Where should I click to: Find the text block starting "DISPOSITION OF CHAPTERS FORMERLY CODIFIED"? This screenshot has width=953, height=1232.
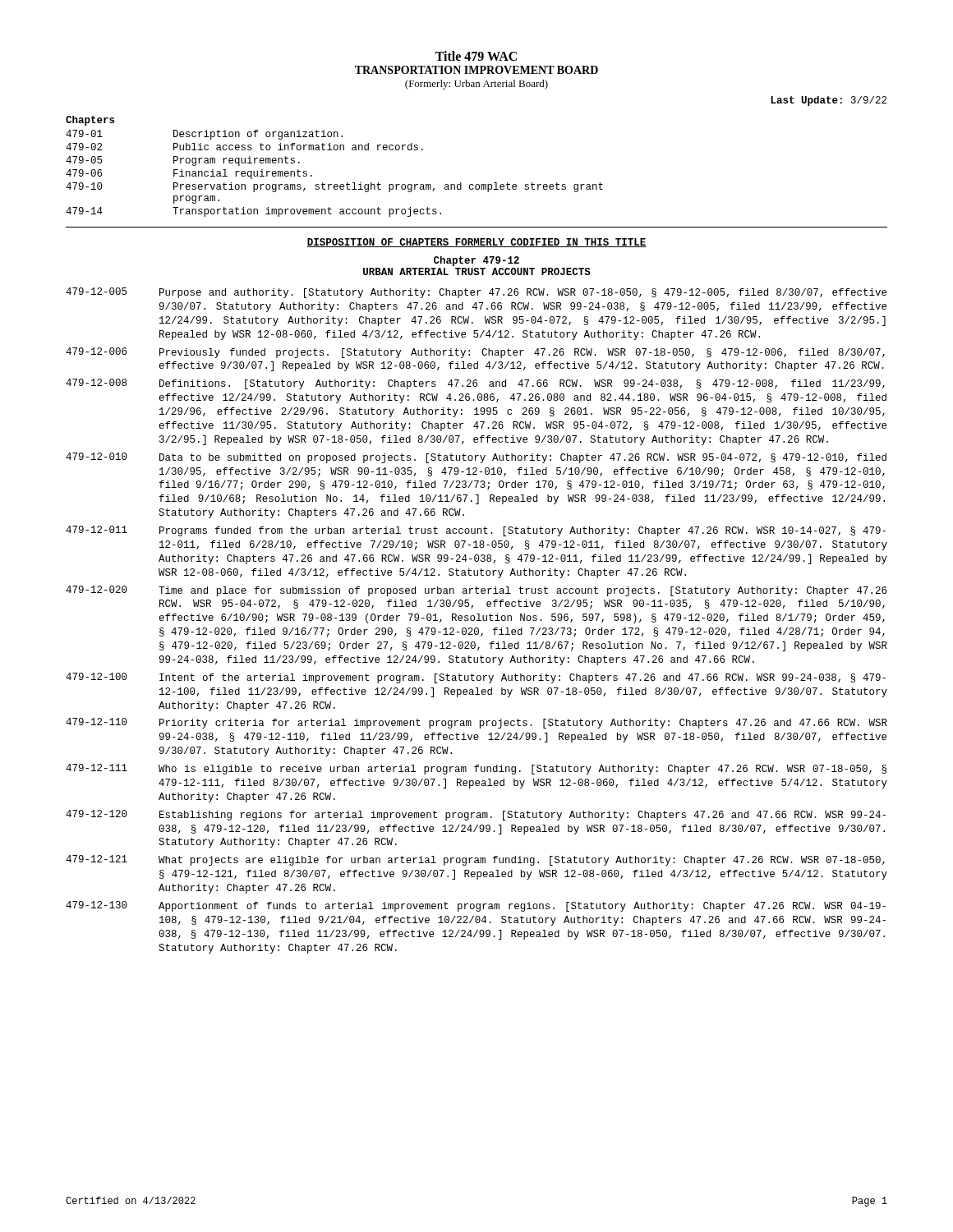tap(476, 243)
